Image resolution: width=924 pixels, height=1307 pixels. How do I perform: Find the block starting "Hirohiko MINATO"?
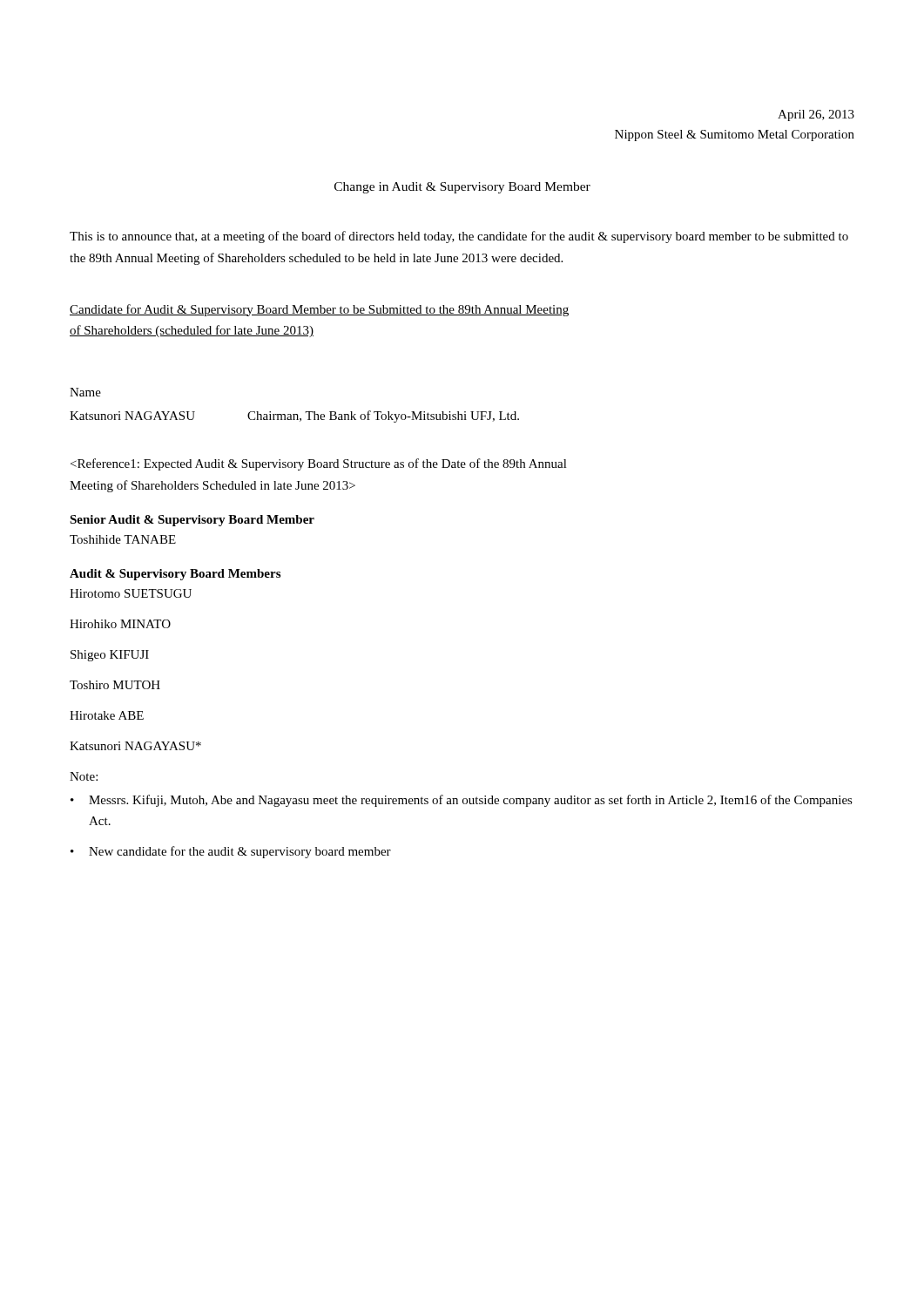coord(120,623)
